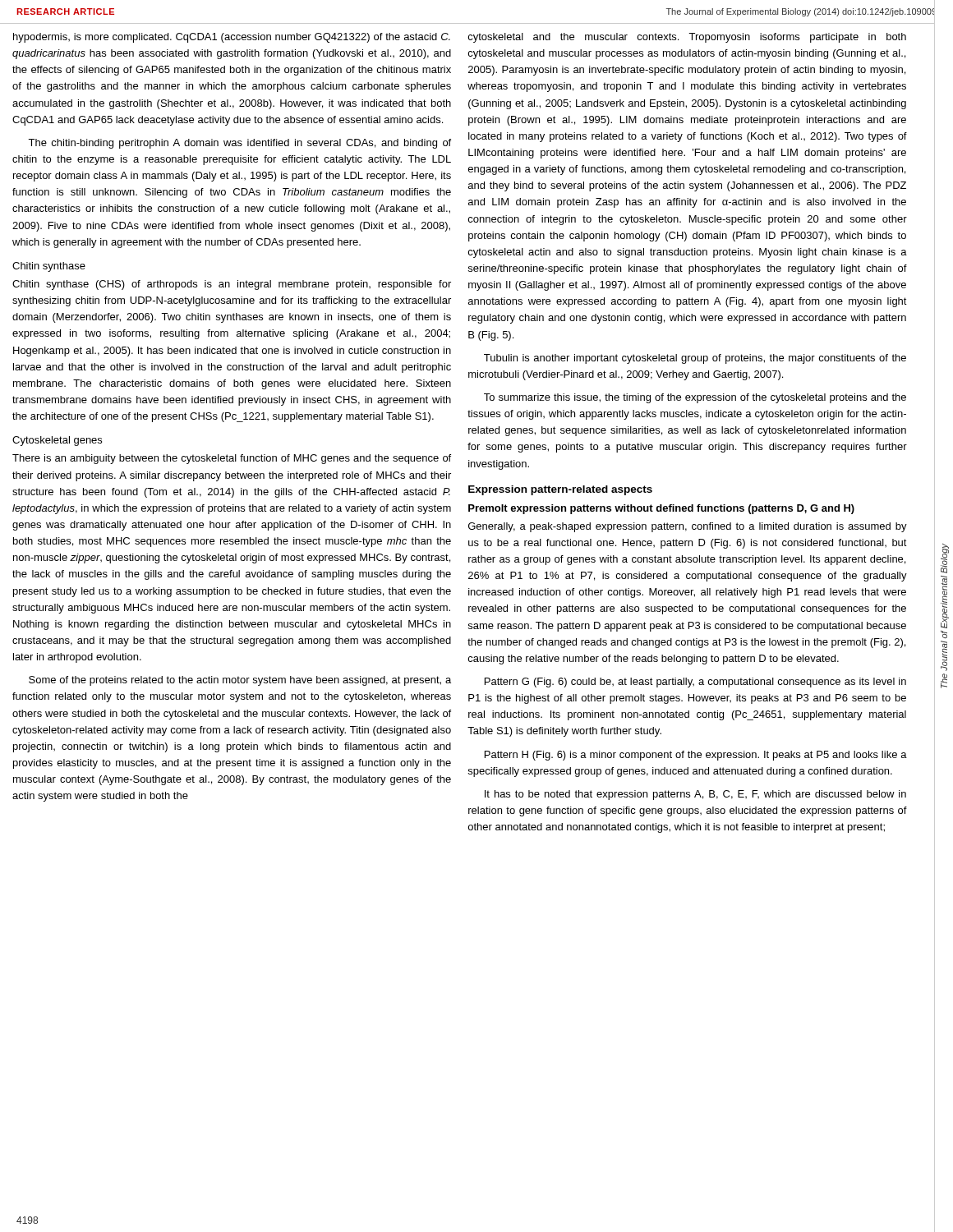Locate the passage starting "To summarize this issue, the"

point(687,431)
